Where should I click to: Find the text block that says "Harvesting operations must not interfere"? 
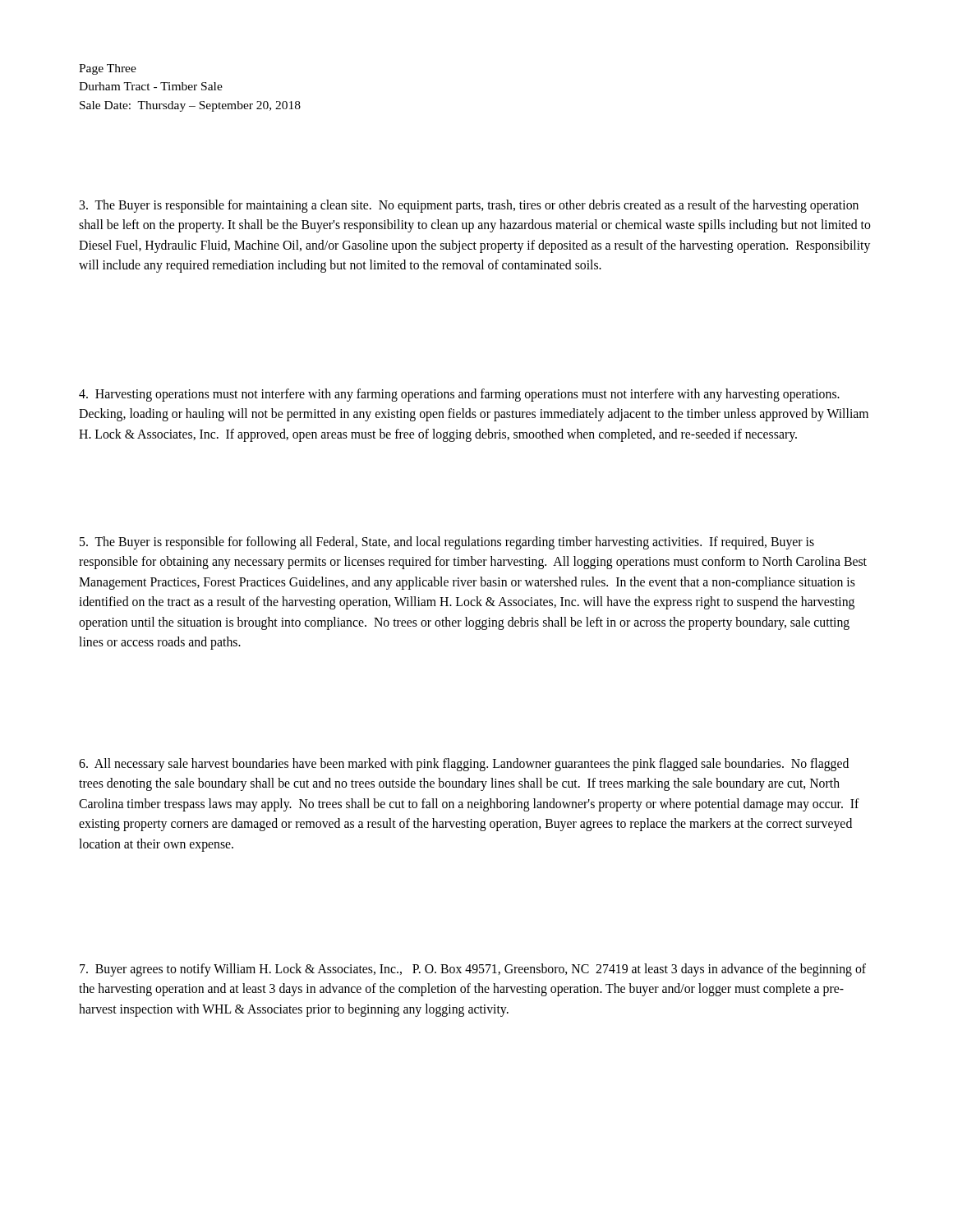(474, 414)
